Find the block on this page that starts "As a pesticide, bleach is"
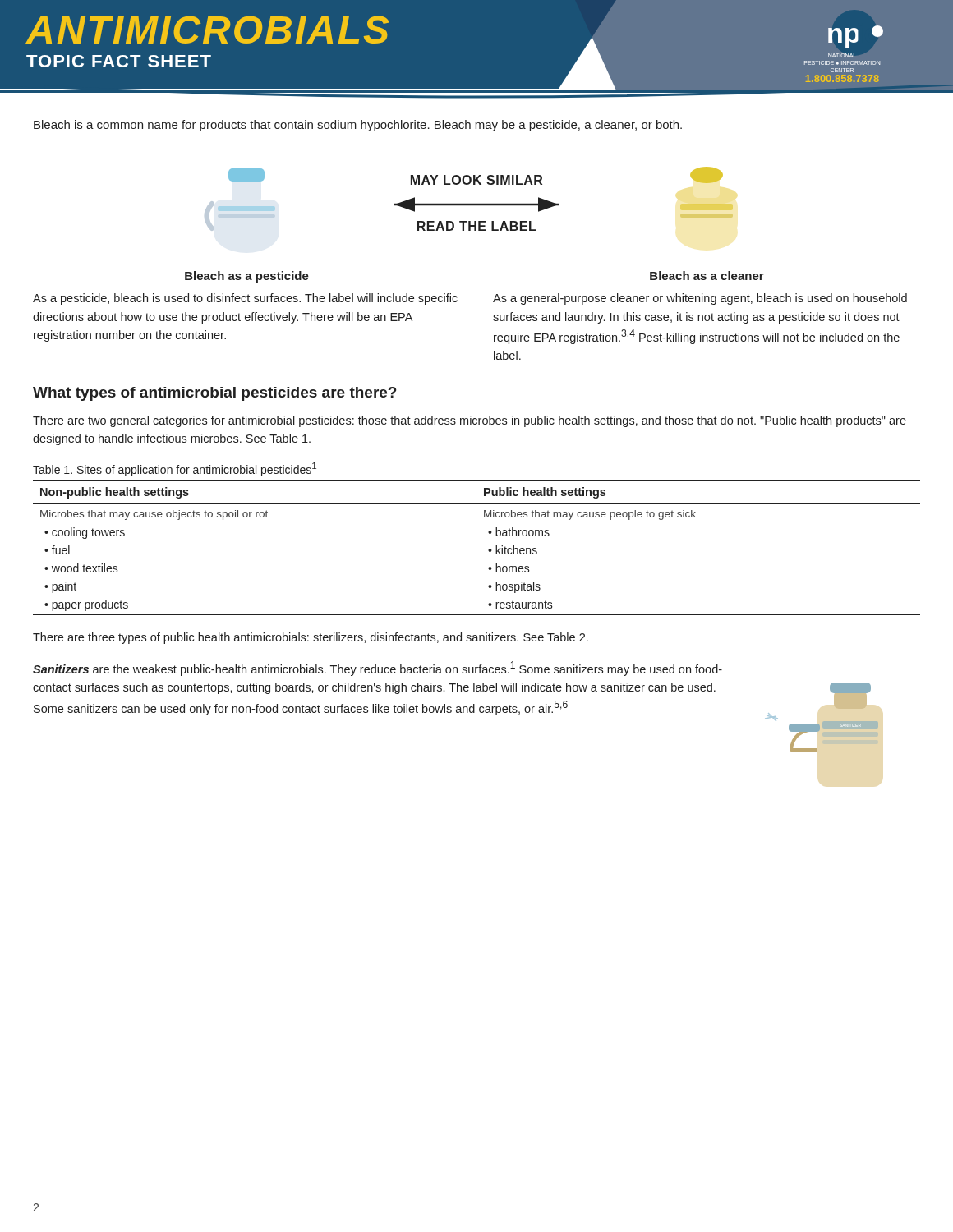953x1232 pixels. point(245,317)
